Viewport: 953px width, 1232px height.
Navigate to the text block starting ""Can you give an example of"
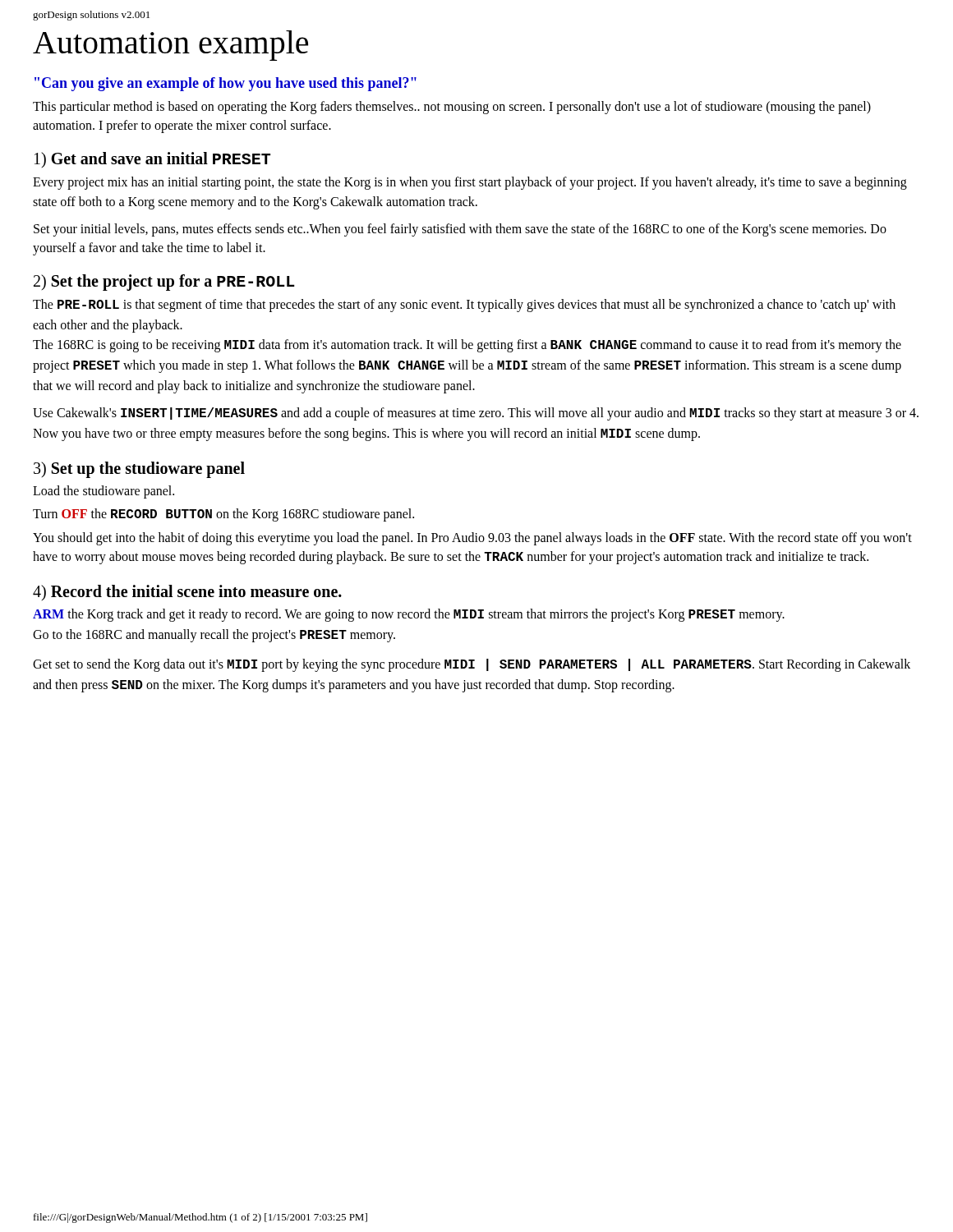coord(226,84)
